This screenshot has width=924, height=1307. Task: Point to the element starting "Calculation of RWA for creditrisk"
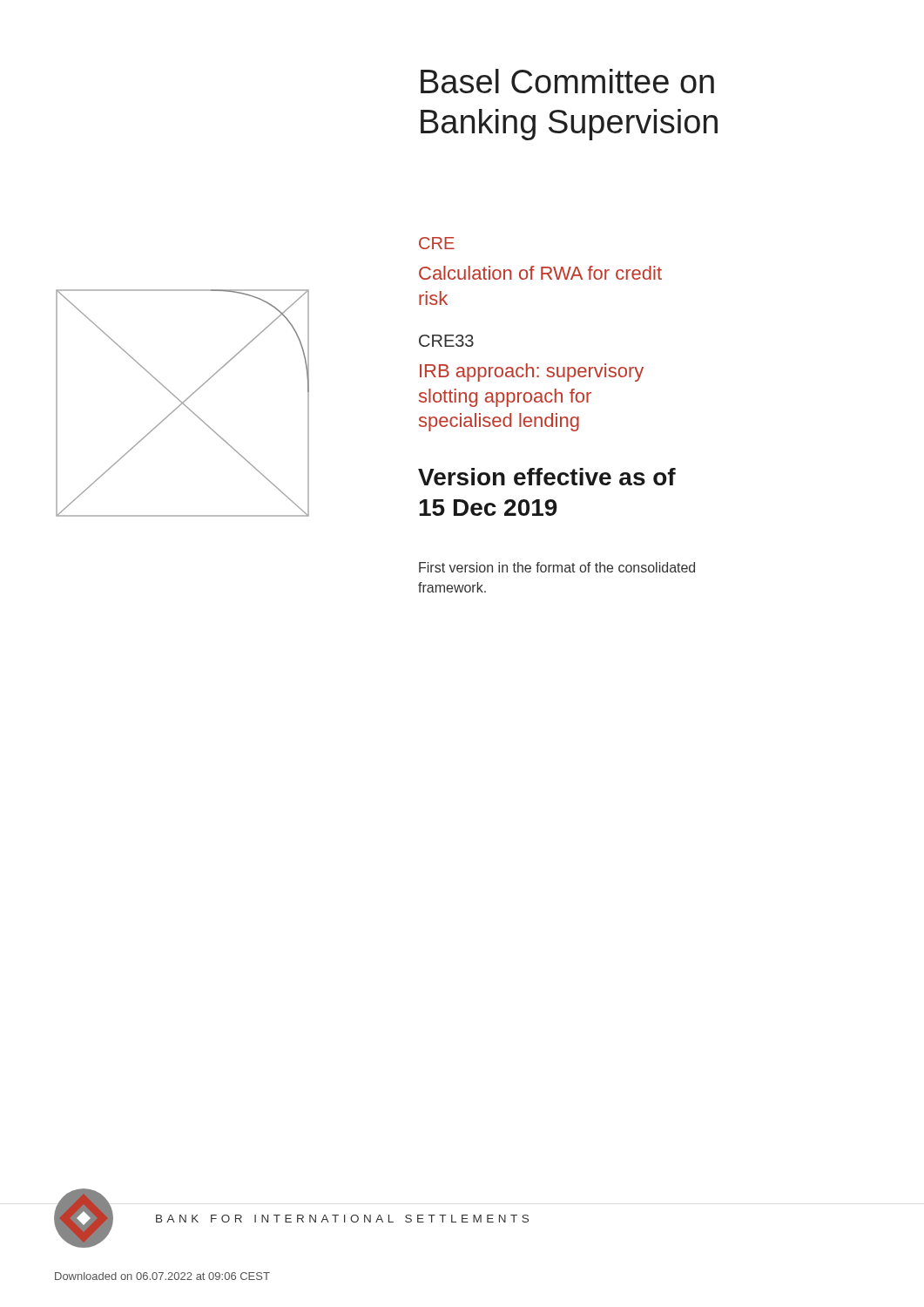coord(644,286)
